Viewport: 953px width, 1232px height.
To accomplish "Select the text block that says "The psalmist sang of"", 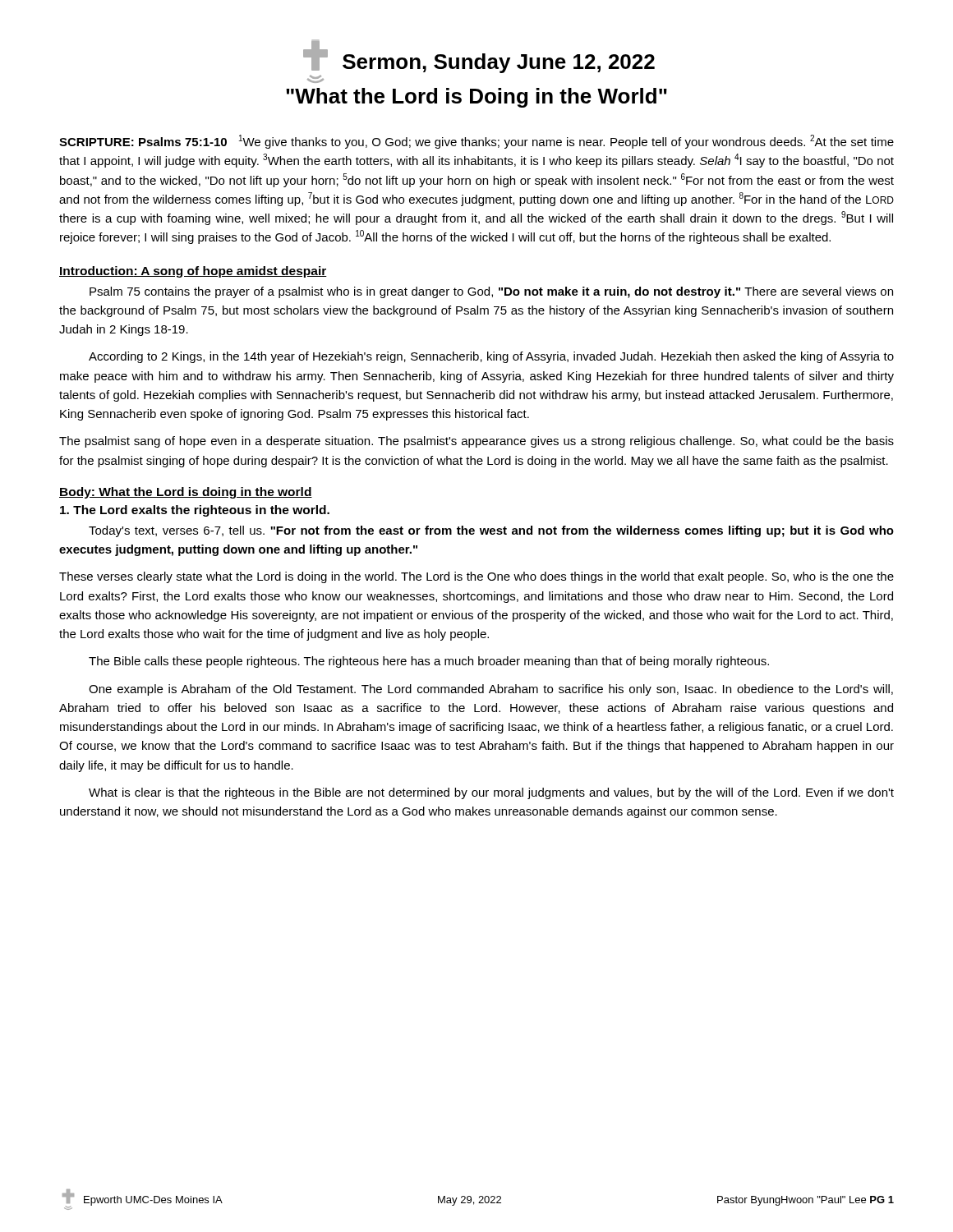I will click(476, 450).
